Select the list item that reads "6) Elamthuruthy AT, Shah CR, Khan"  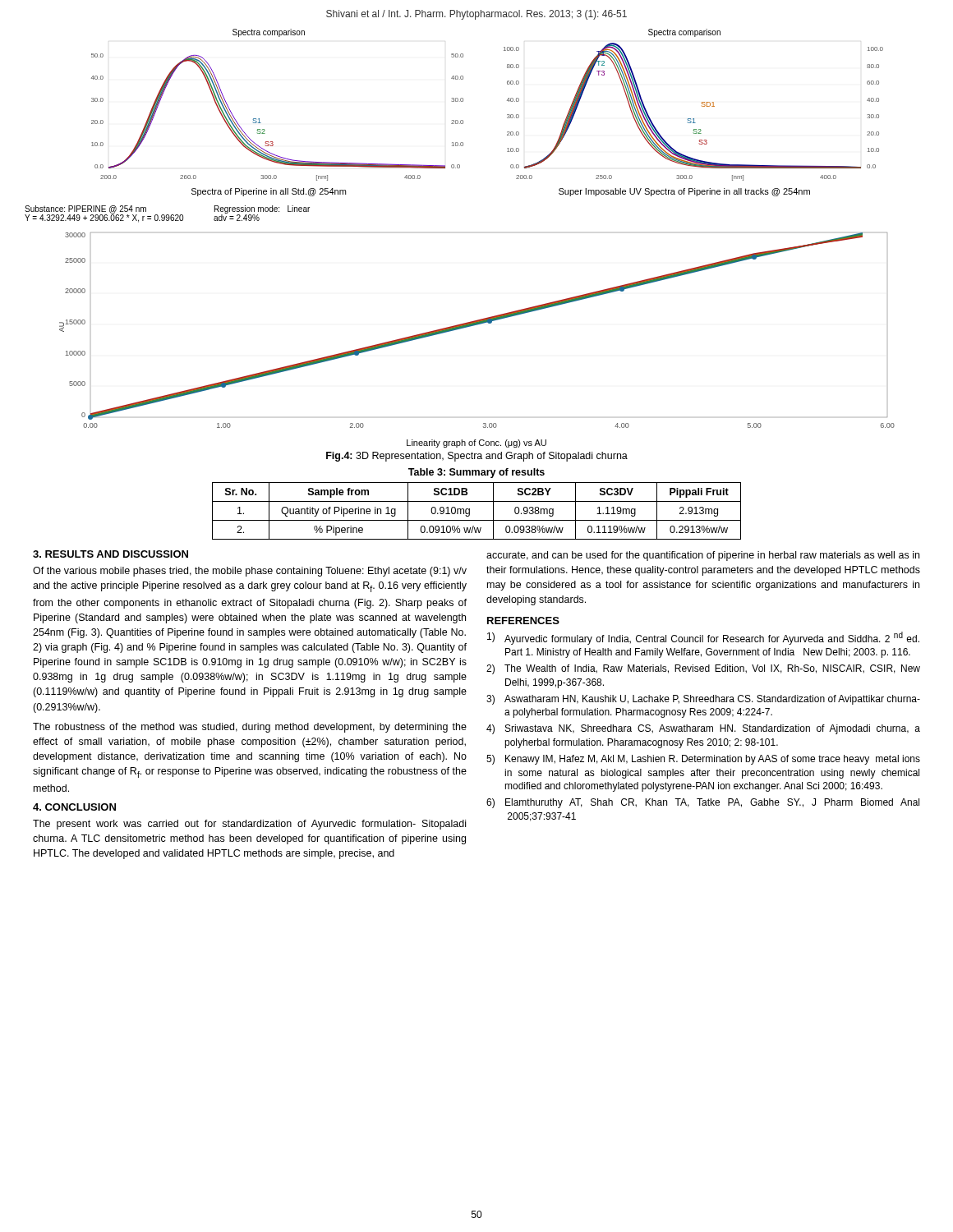(703, 810)
